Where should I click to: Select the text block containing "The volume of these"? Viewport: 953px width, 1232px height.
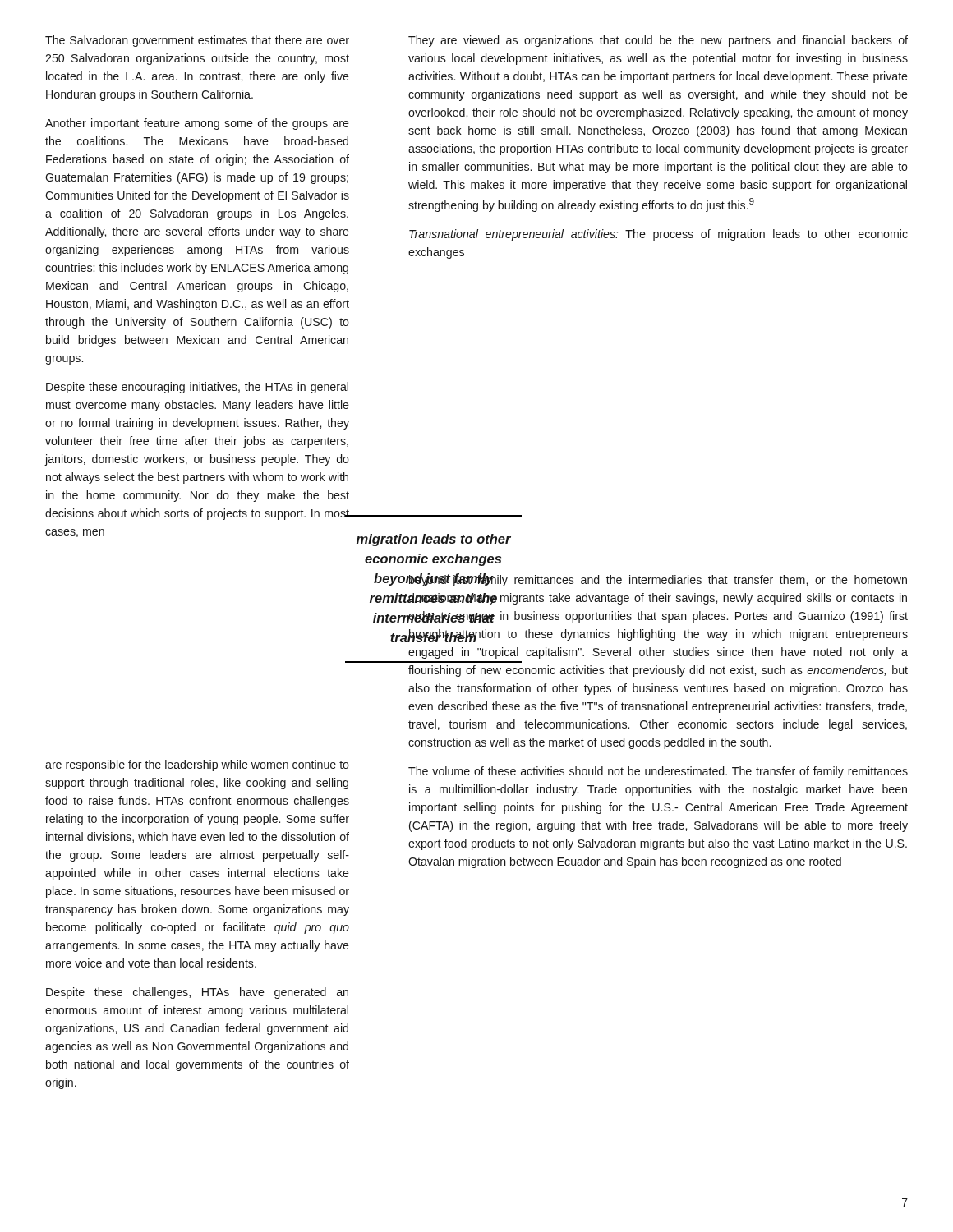tap(658, 816)
